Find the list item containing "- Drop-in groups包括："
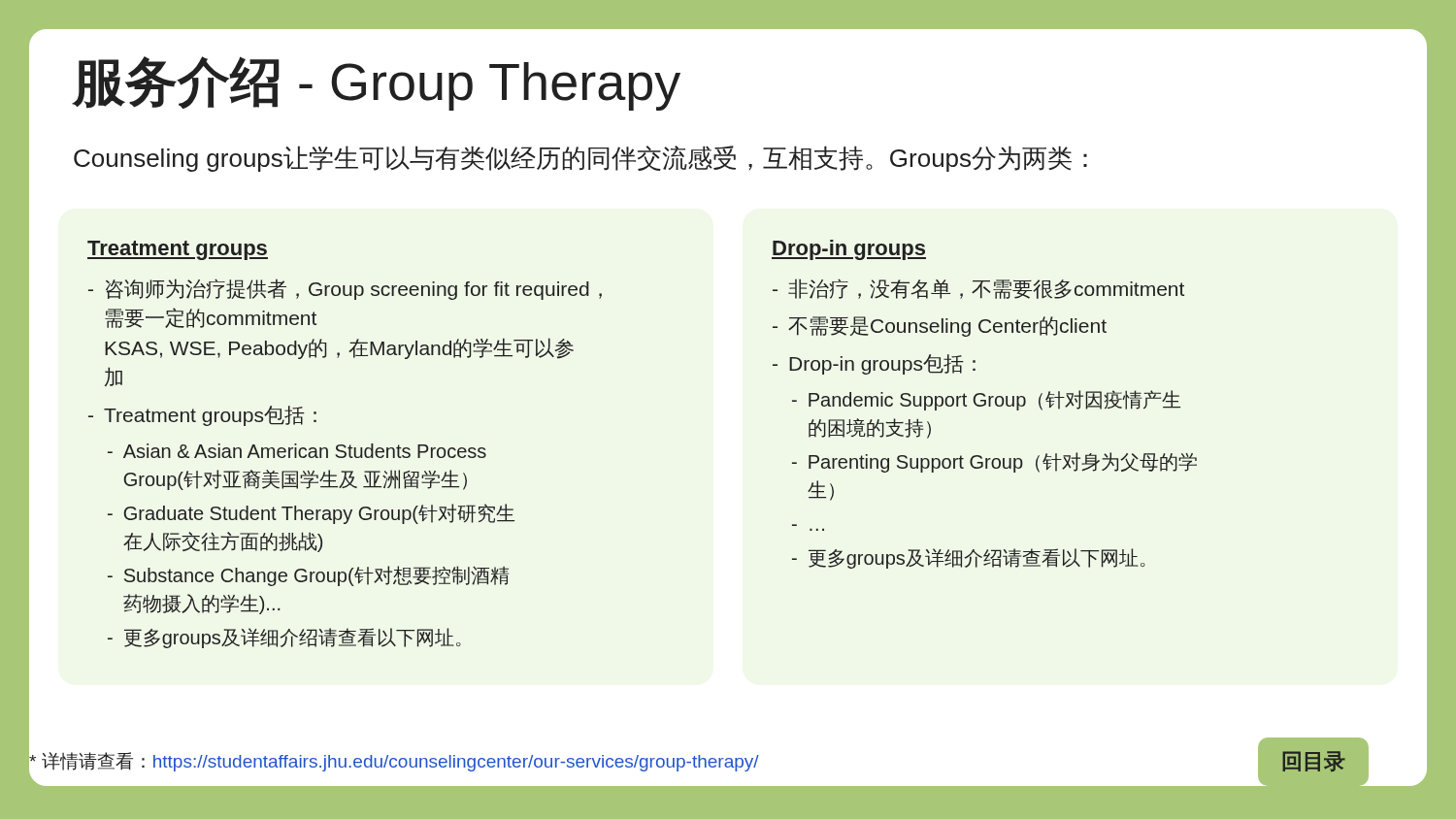The height and width of the screenshot is (819, 1456). (x=874, y=364)
